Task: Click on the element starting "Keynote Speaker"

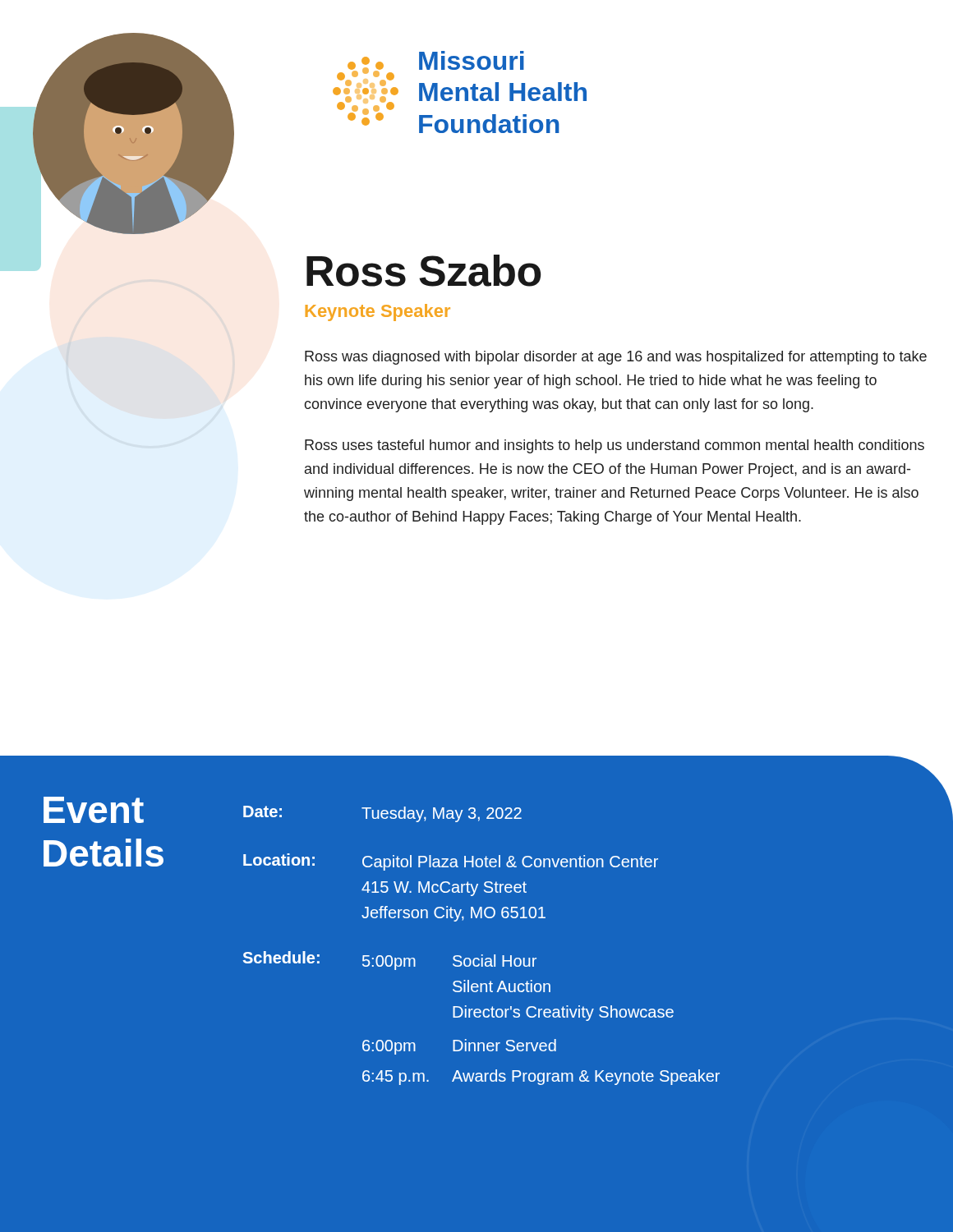Action: (377, 311)
